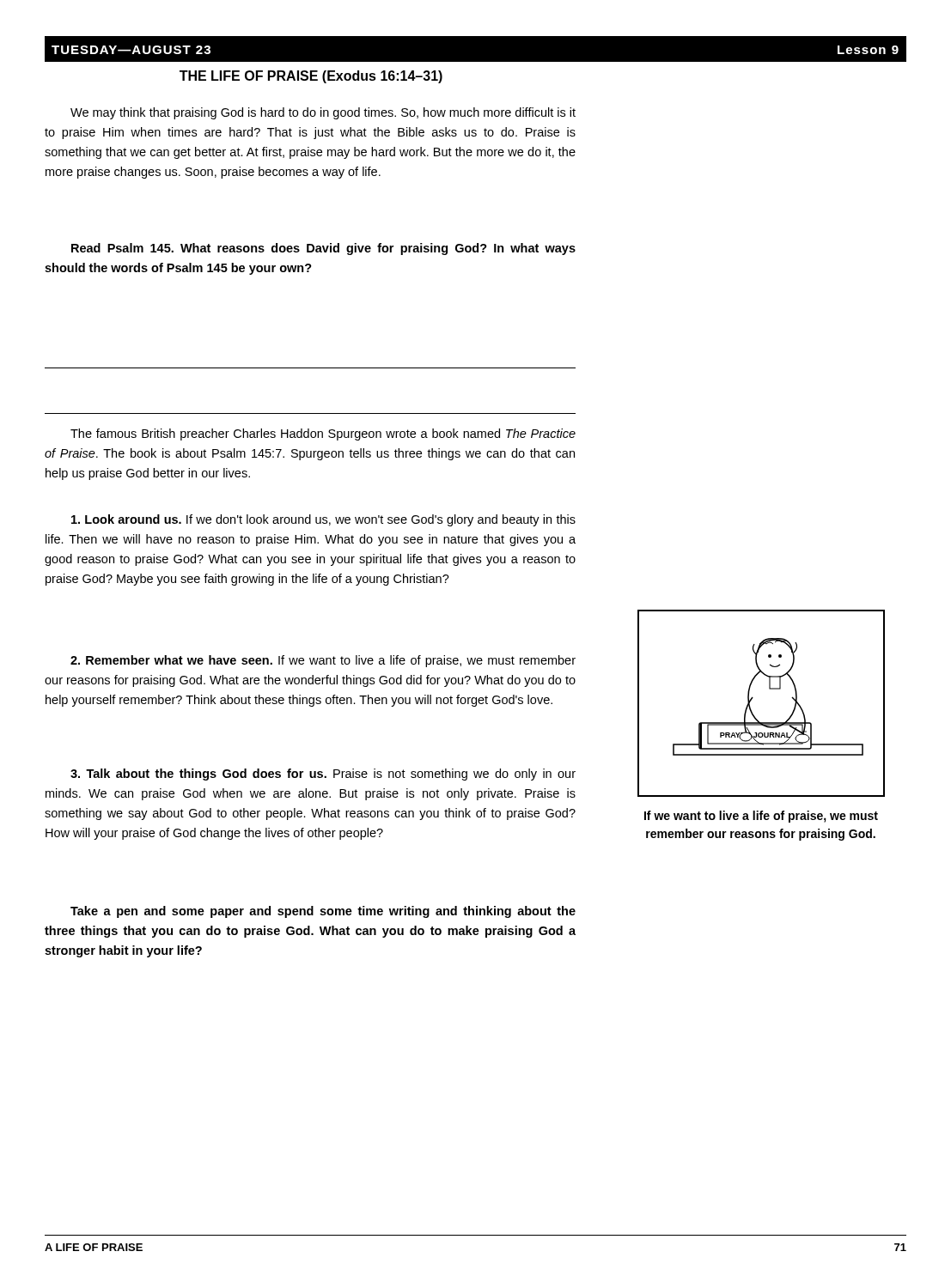Click the passage that begins "2. Remember what we have"
The width and height of the screenshot is (951, 1288).
[x=310, y=680]
